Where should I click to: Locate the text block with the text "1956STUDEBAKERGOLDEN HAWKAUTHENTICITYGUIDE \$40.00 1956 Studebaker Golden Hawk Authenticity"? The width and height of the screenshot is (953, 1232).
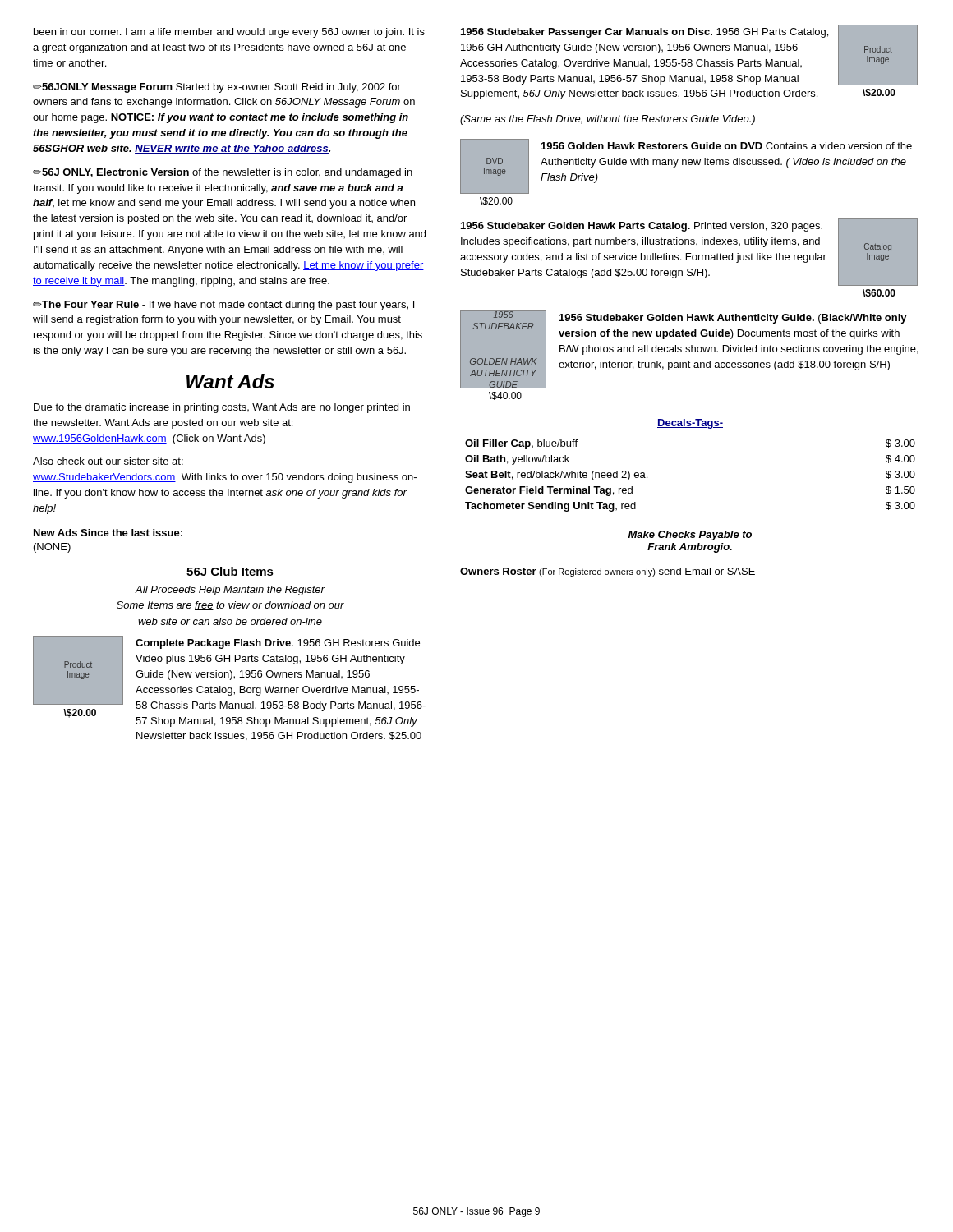[690, 356]
